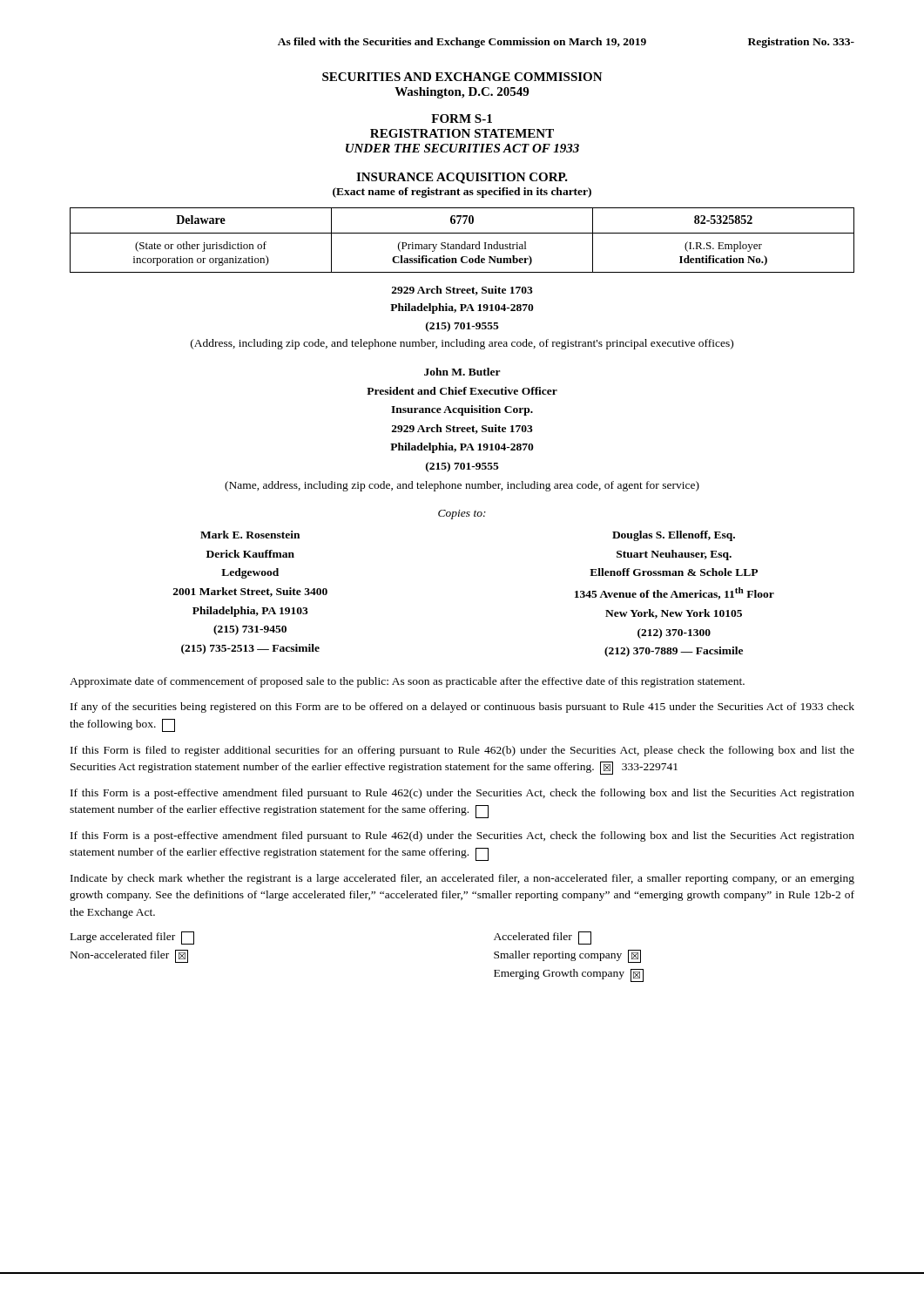This screenshot has width=924, height=1307.
Task: Locate the region starting "Indicate by check mark whether the"
Action: tap(462, 895)
